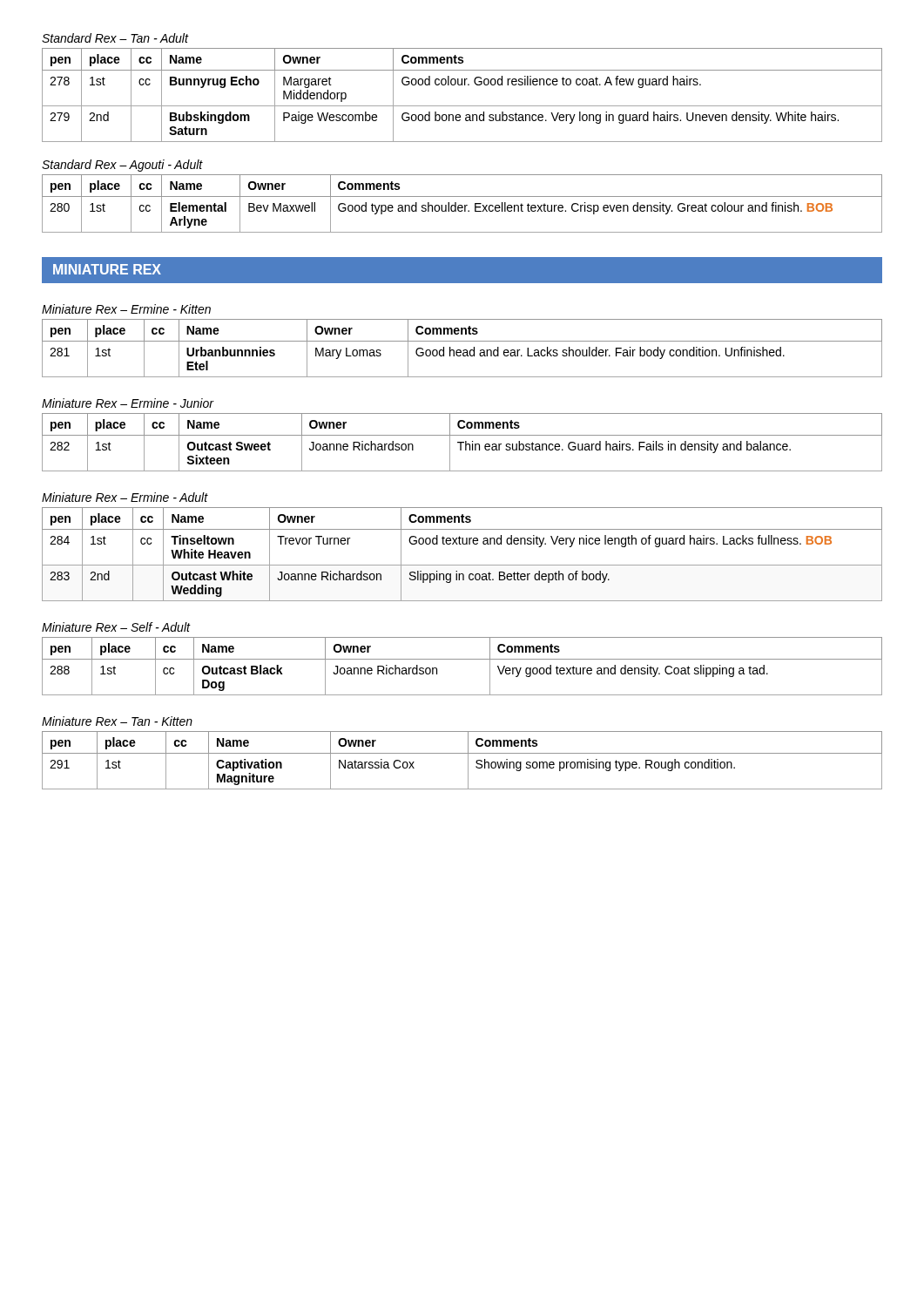Screen dimensions: 1307x924
Task: Click on the table containing "Good colour. Good resilience"
Action: point(462,95)
